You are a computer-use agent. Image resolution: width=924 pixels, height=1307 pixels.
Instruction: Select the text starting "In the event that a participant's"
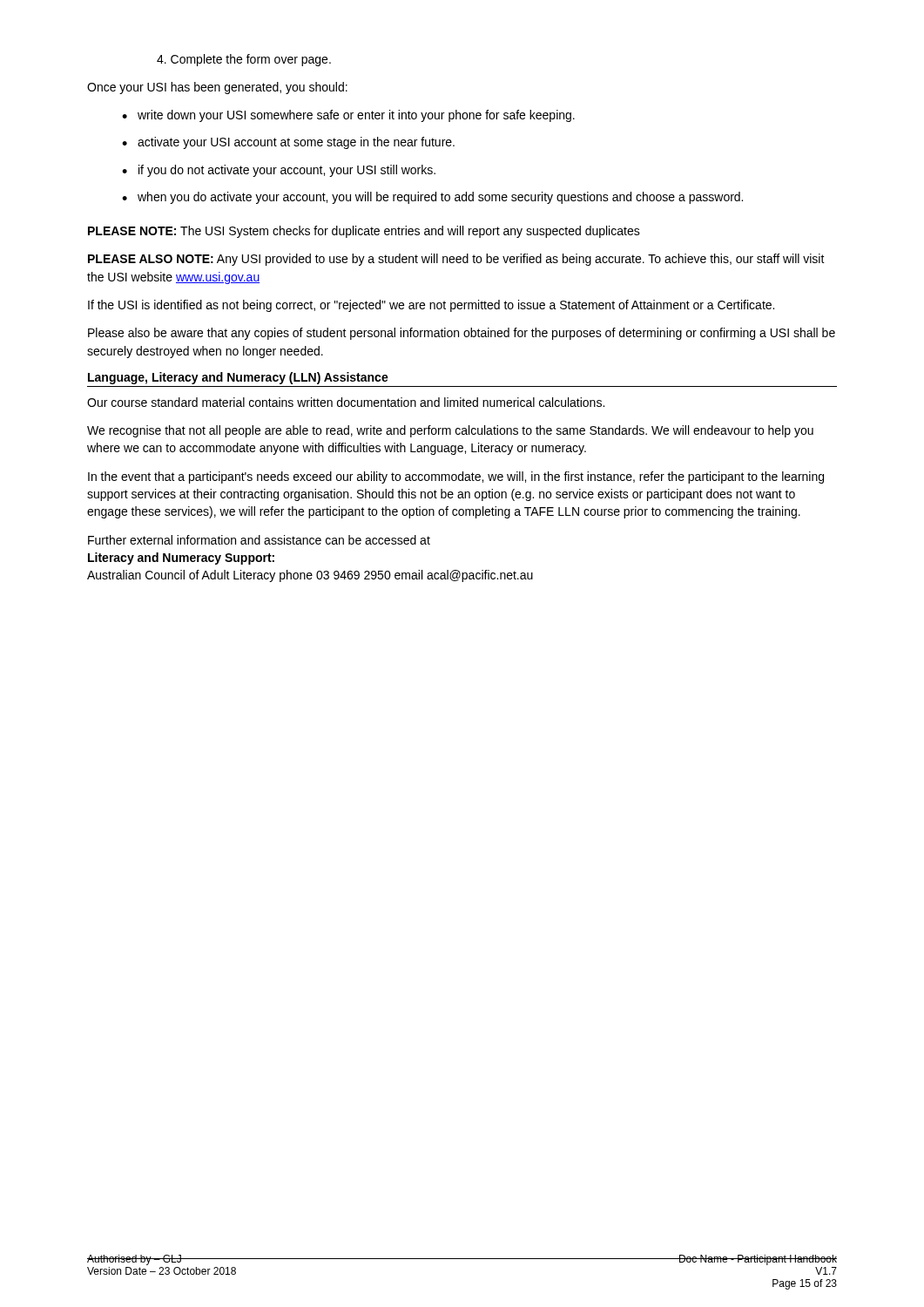point(462,494)
